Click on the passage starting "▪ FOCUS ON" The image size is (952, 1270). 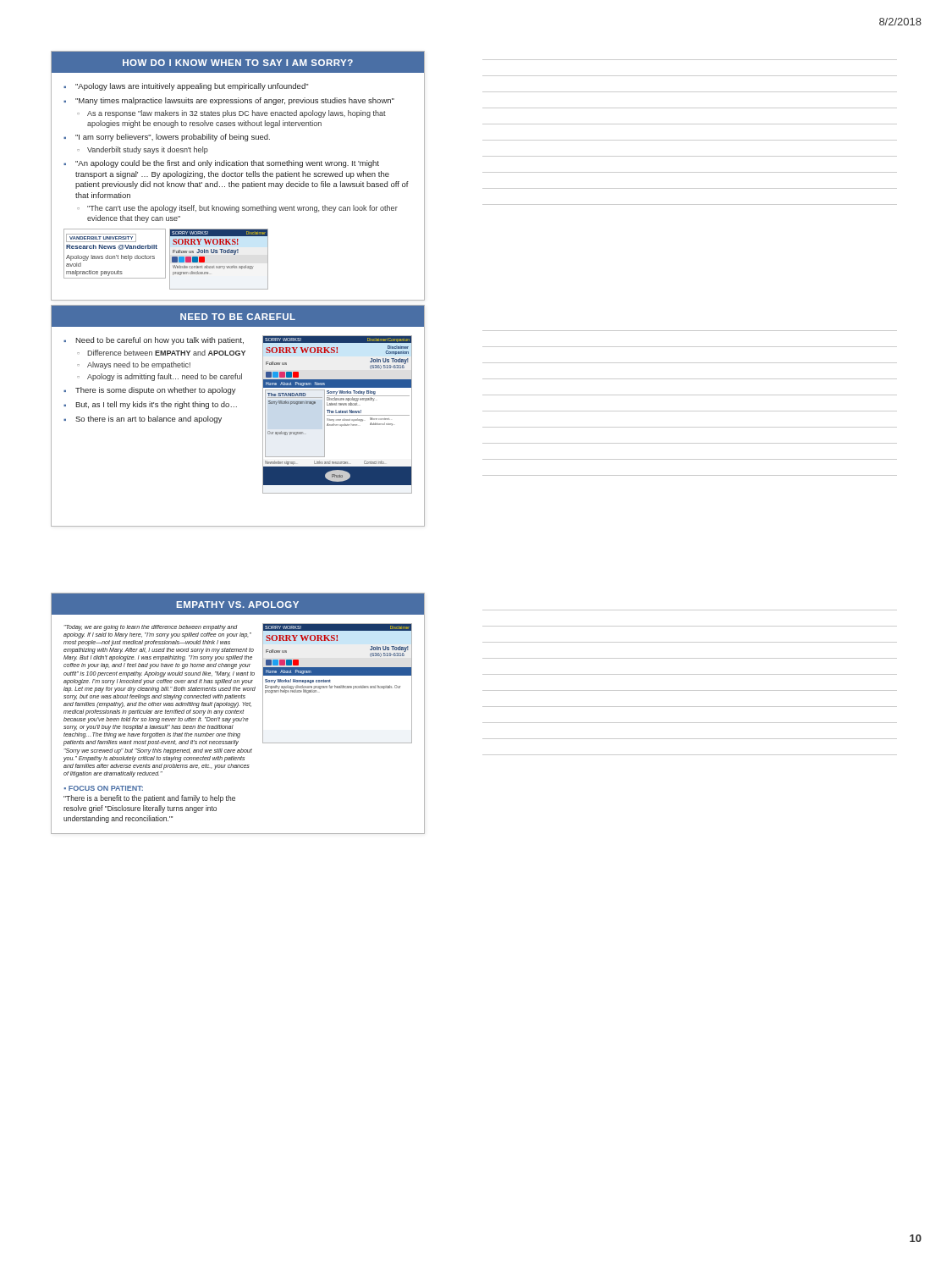click(x=150, y=803)
